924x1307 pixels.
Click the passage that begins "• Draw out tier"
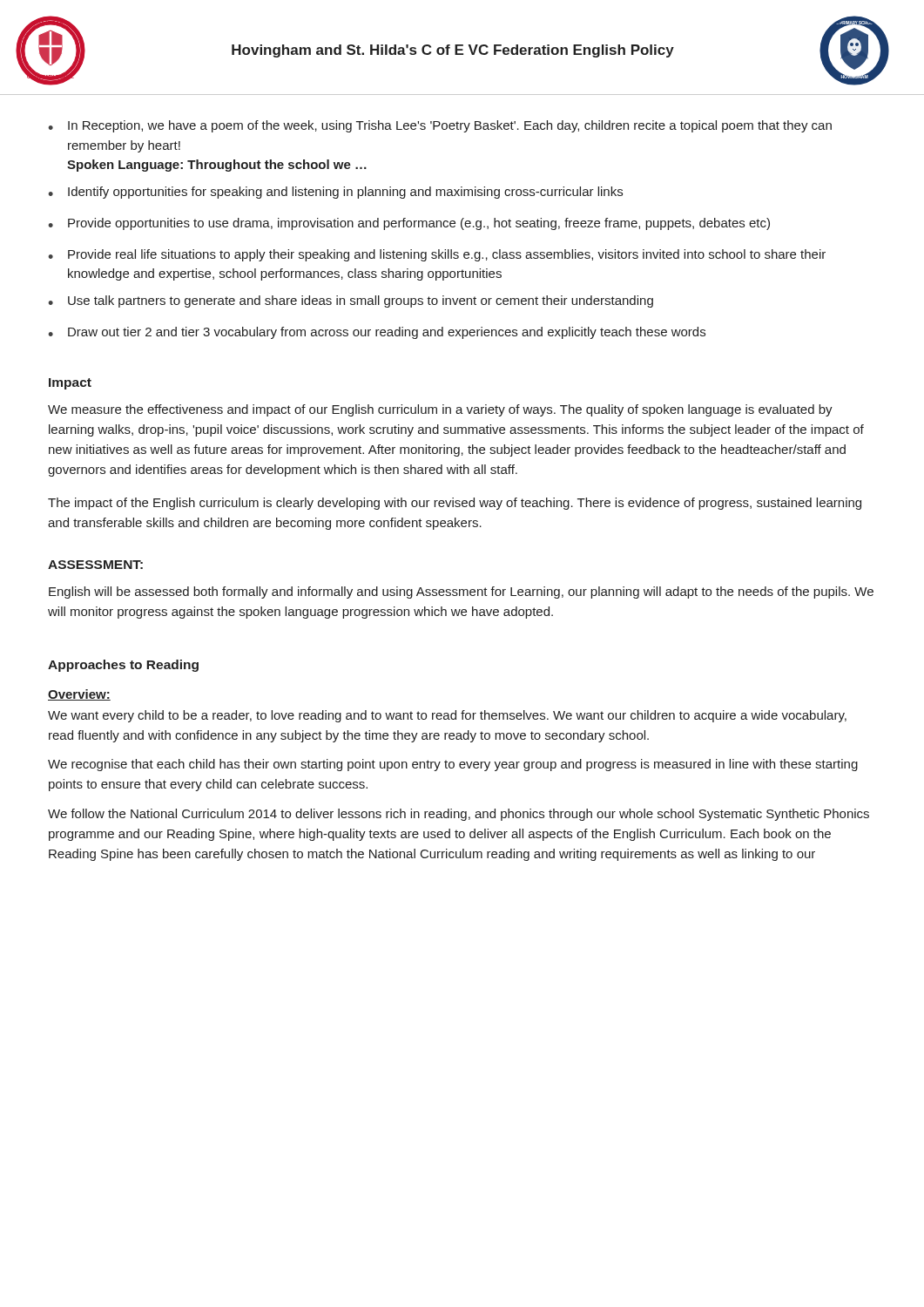(x=462, y=334)
